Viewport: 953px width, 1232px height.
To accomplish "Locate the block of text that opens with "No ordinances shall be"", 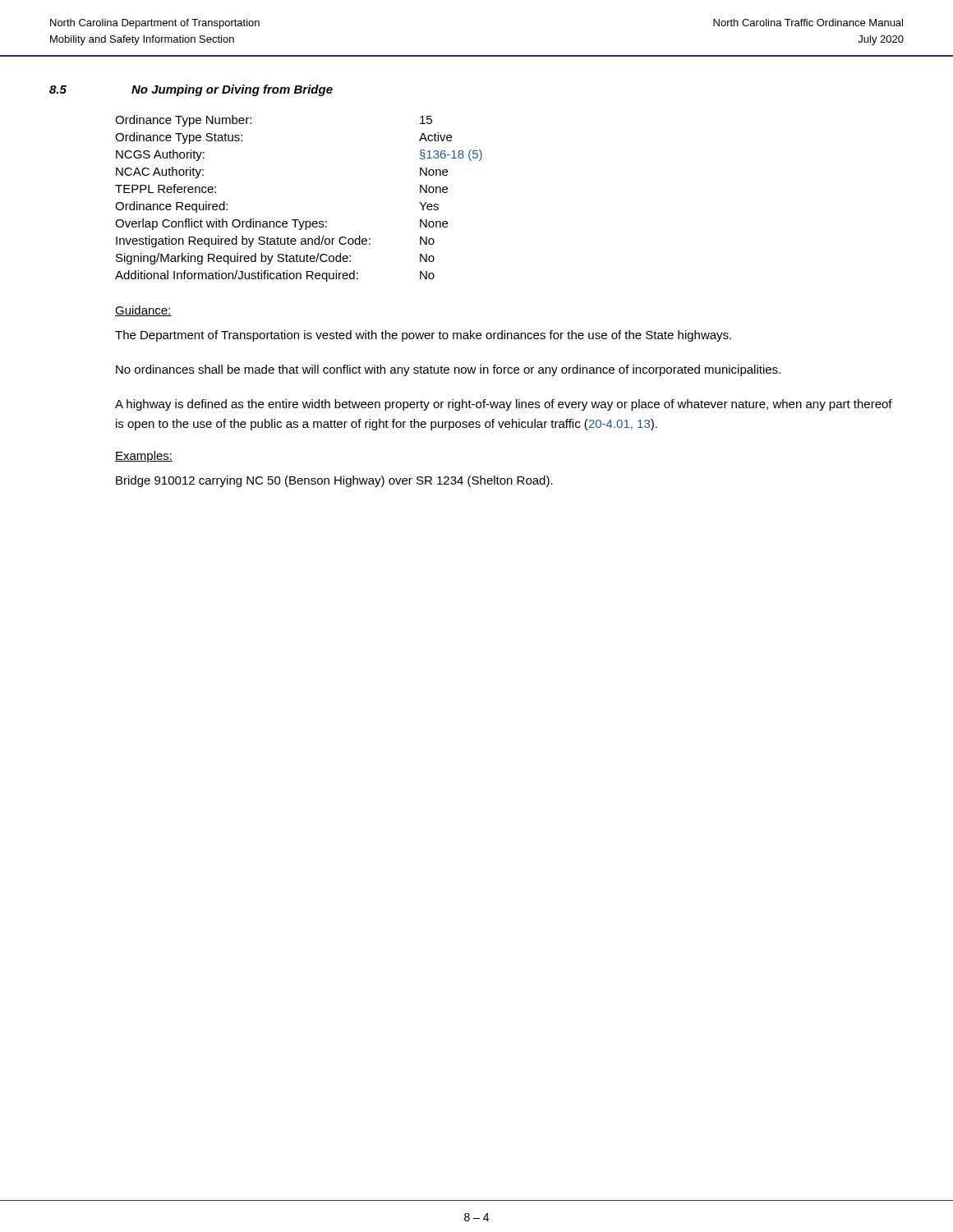I will click(x=448, y=369).
